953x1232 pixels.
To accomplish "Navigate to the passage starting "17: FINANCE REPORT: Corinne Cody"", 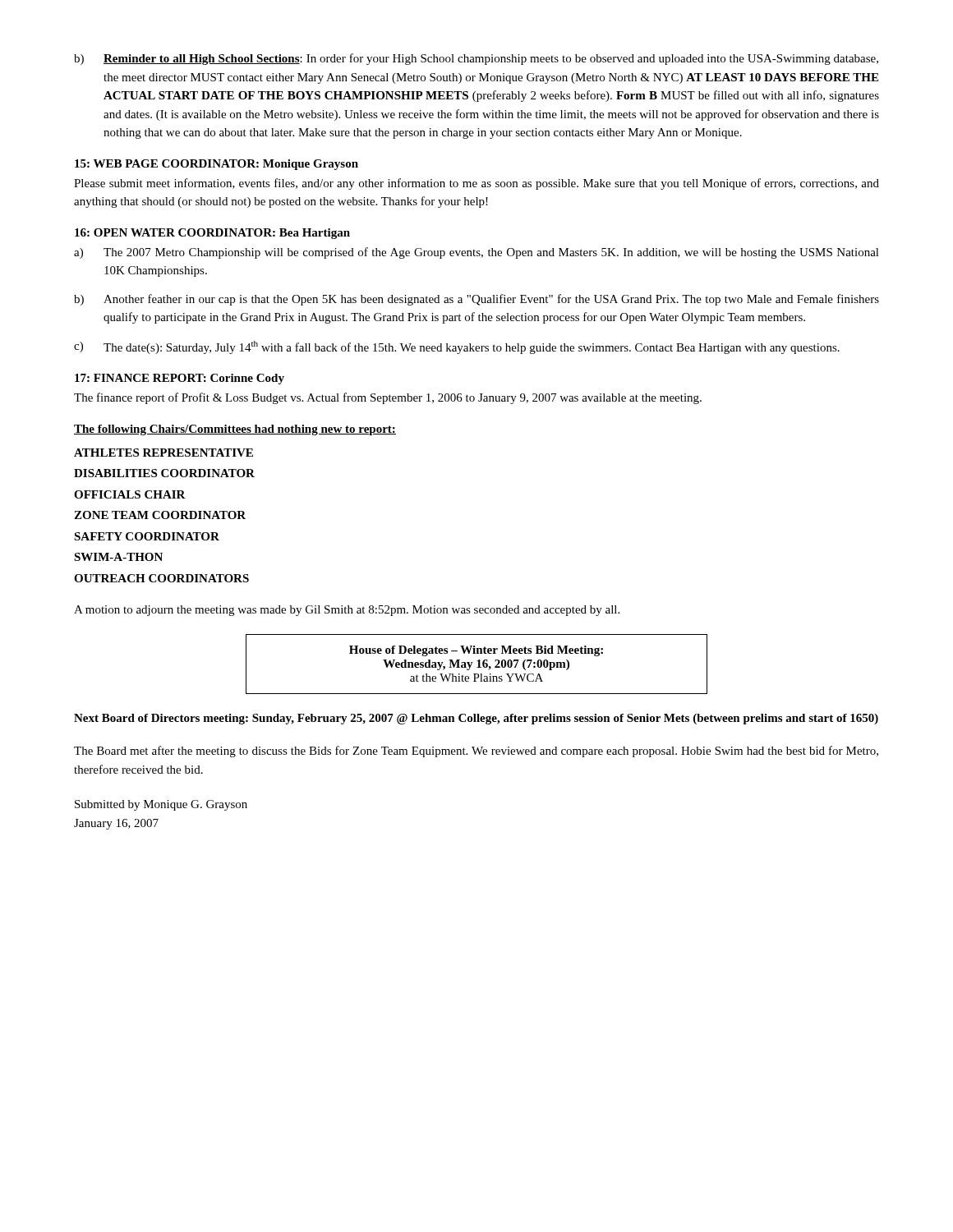I will coord(179,378).
